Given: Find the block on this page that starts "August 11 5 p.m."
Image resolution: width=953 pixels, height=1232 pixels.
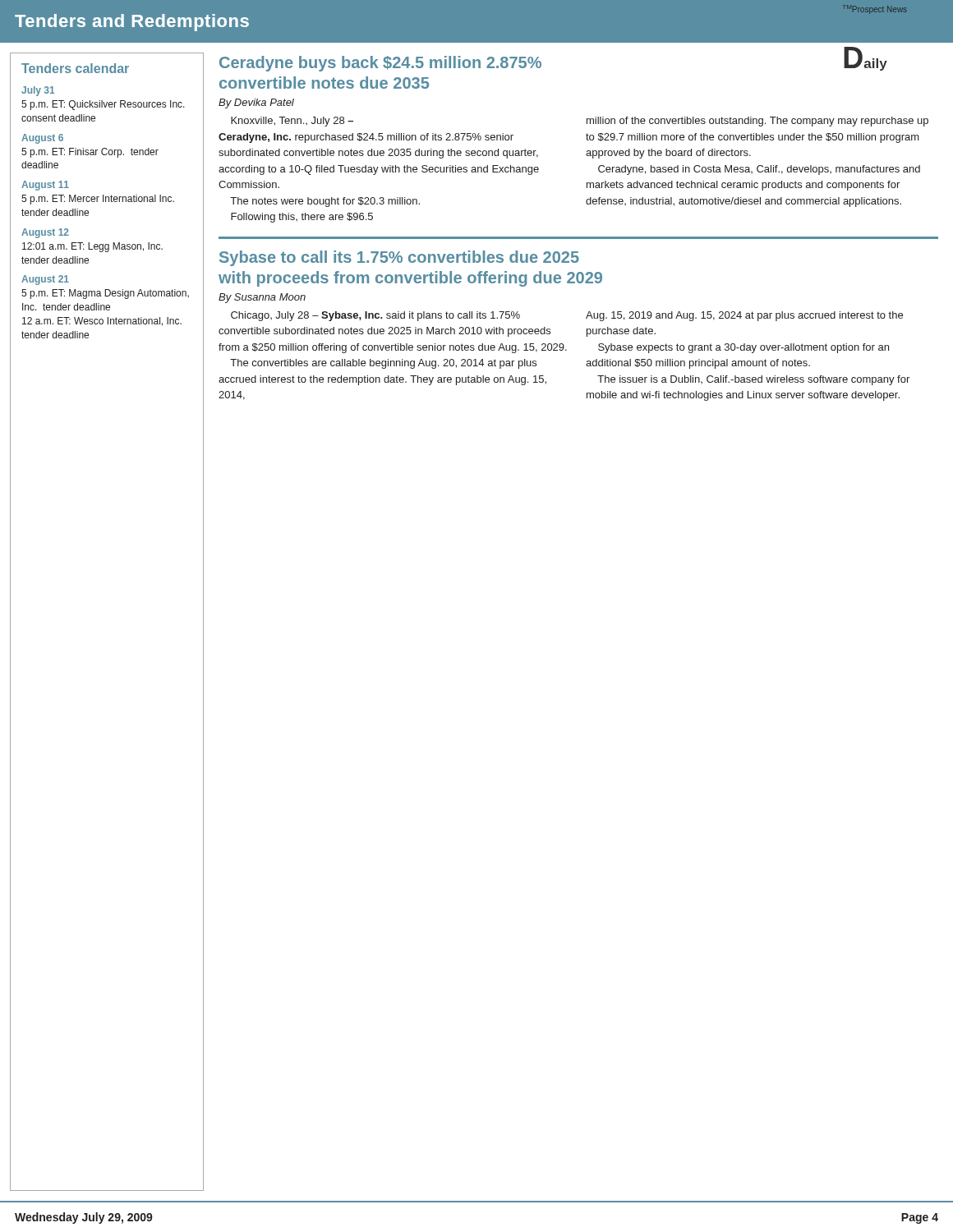Looking at the screenshot, I should pyautogui.click(x=107, y=200).
